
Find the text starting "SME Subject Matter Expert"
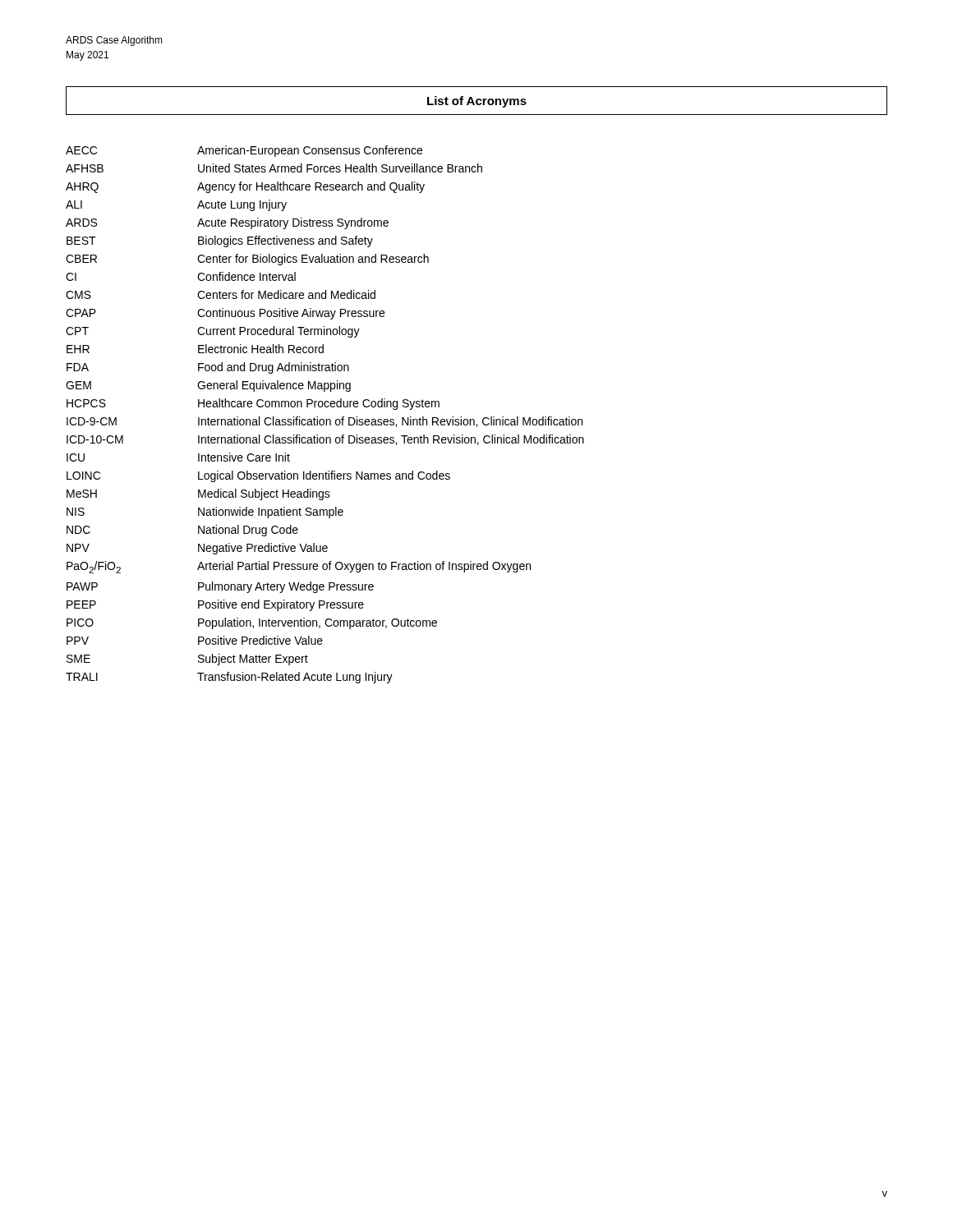coord(187,659)
